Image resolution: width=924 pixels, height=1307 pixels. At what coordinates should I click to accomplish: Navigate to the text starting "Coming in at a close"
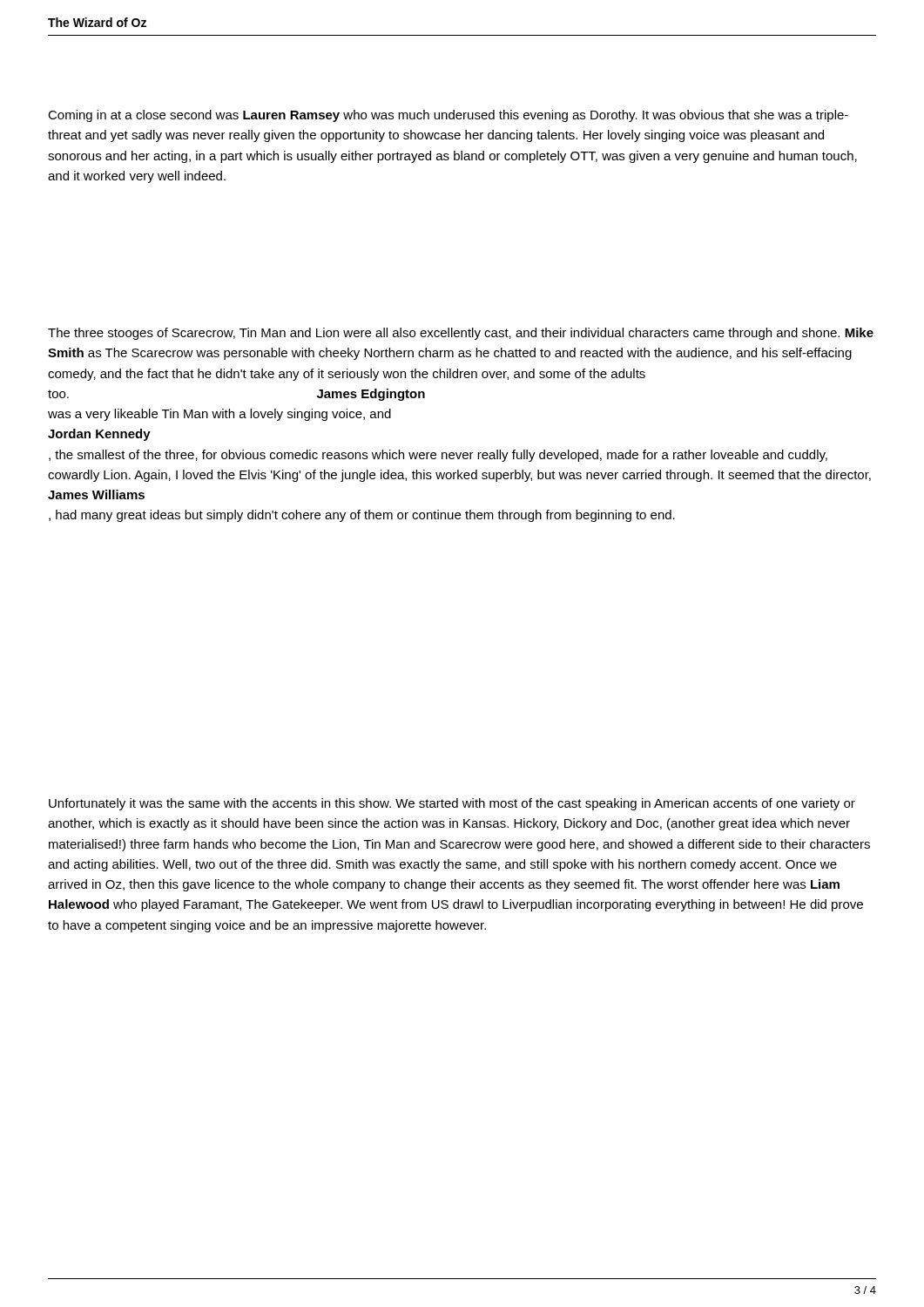pos(462,145)
